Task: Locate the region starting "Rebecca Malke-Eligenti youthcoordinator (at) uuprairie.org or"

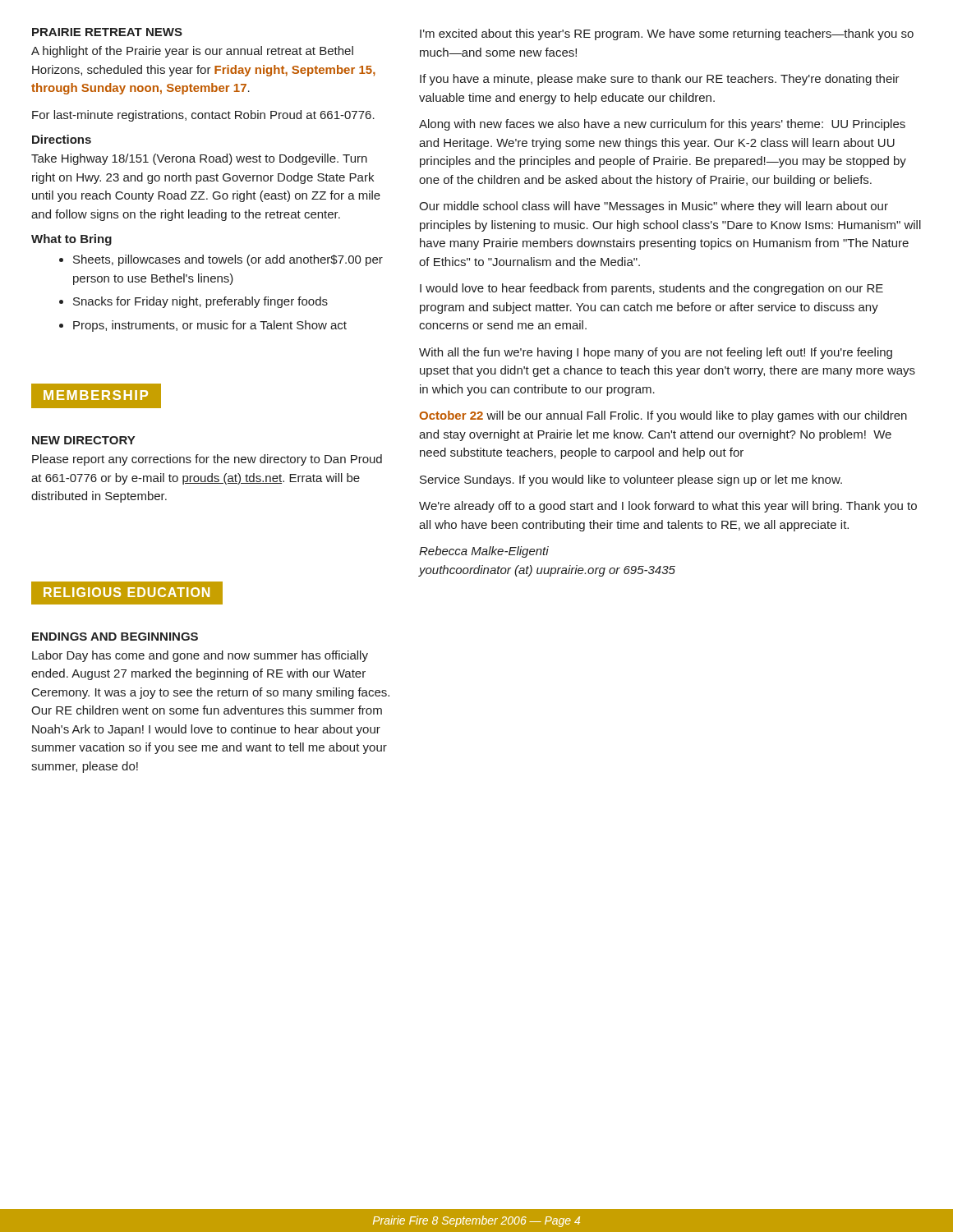Action: coord(547,560)
